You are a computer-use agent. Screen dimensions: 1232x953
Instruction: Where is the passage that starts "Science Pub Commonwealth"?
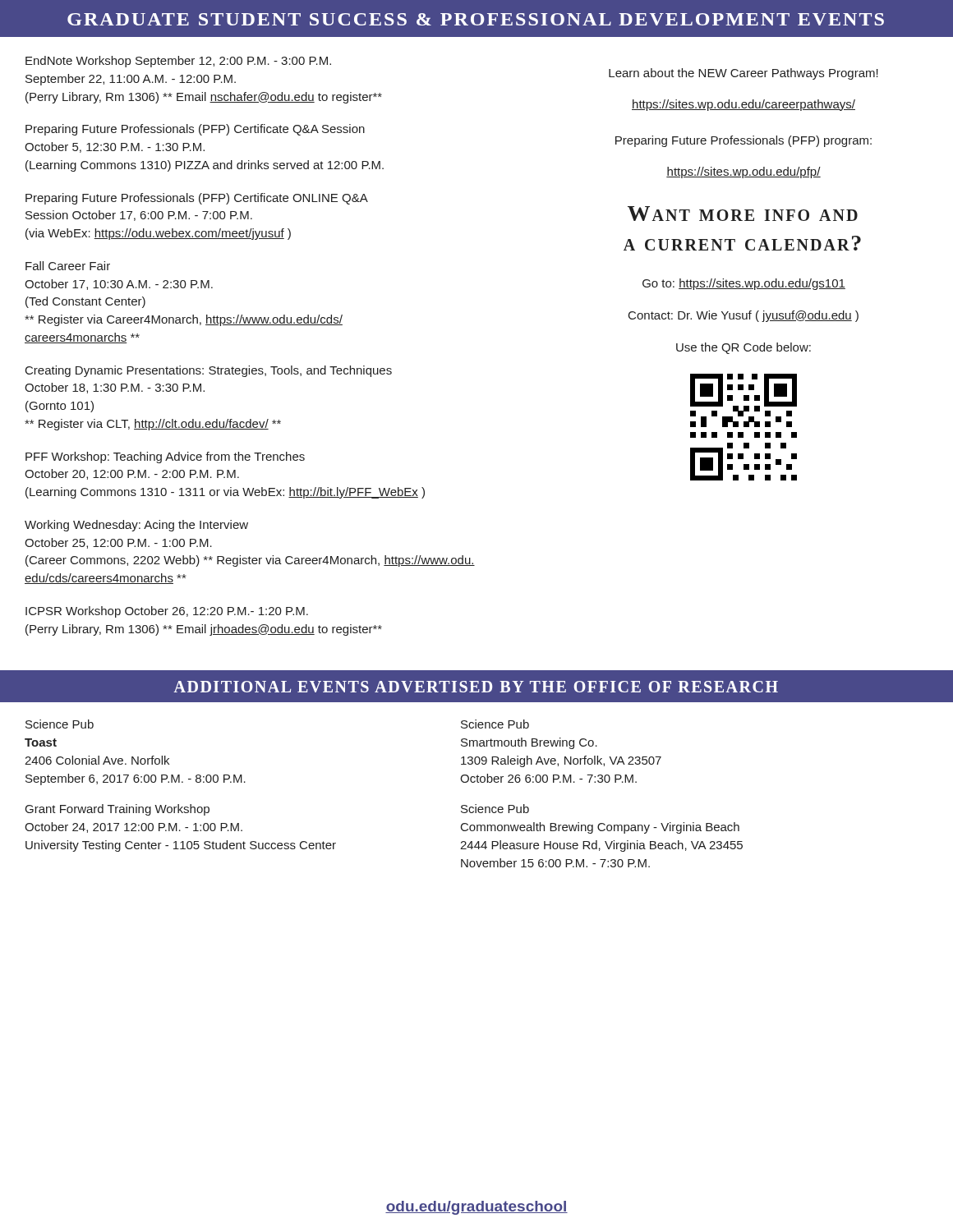pyautogui.click(x=686, y=836)
